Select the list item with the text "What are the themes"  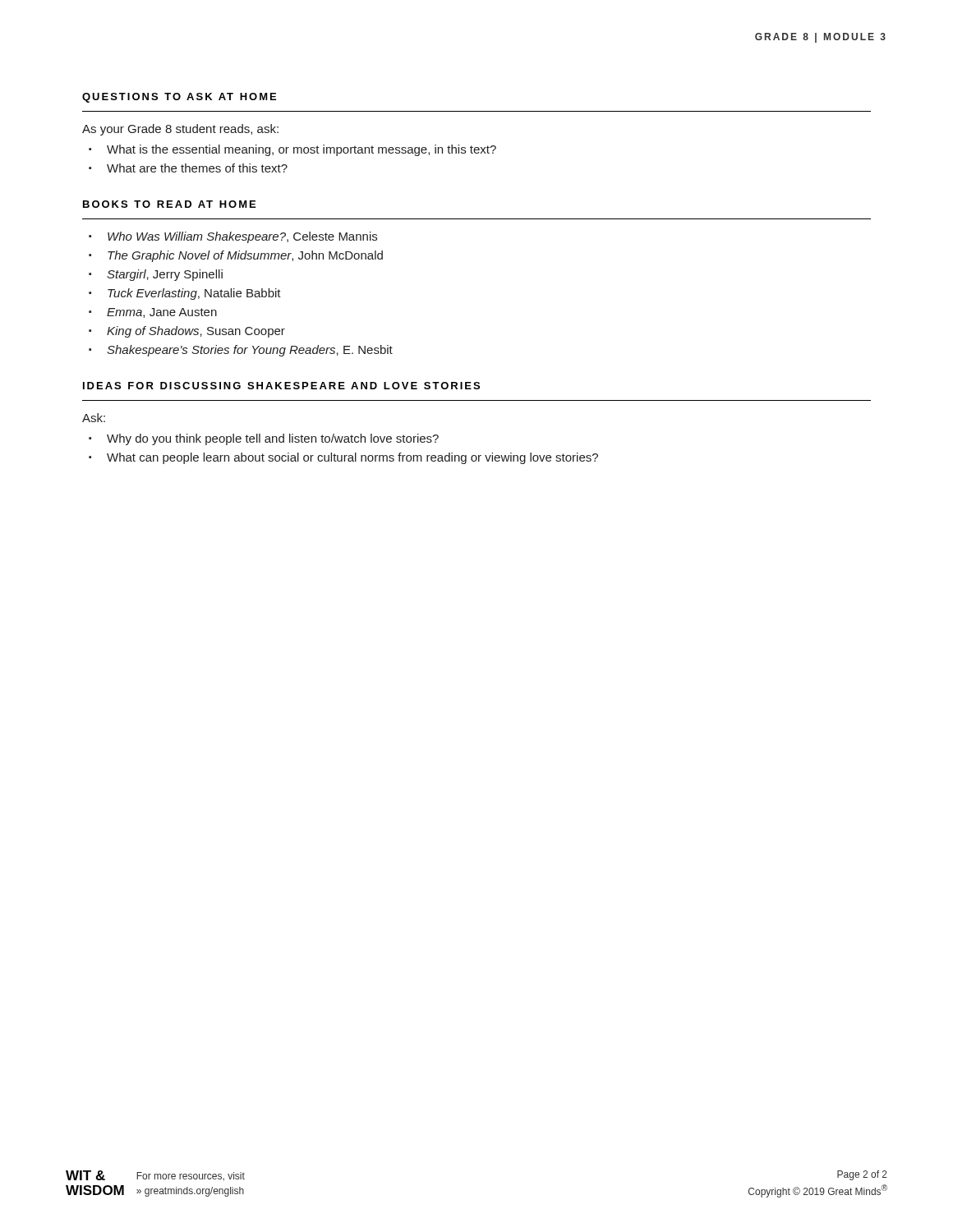197,168
